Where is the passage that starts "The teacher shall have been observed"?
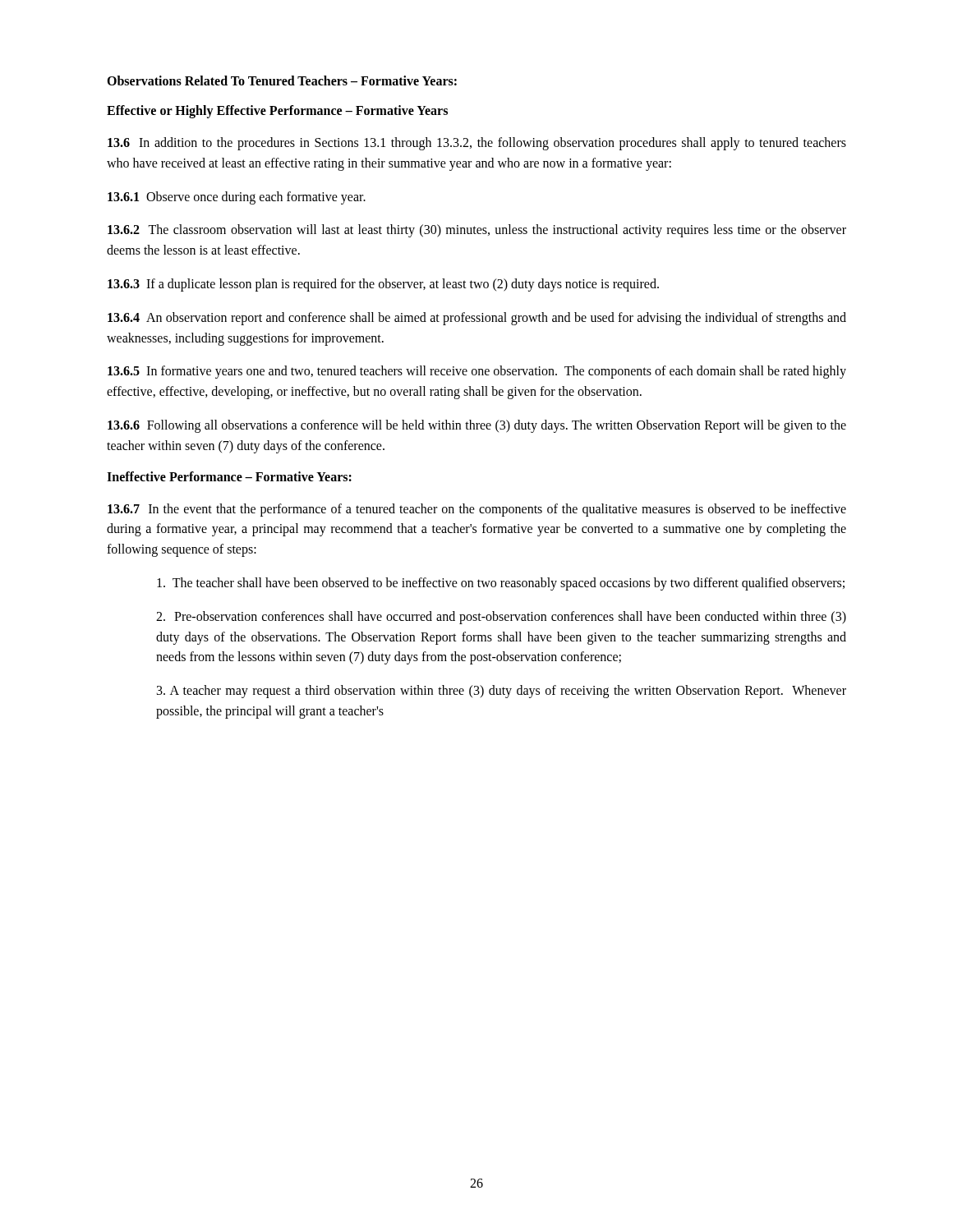Image resolution: width=953 pixels, height=1232 pixels. pos(501,583)
